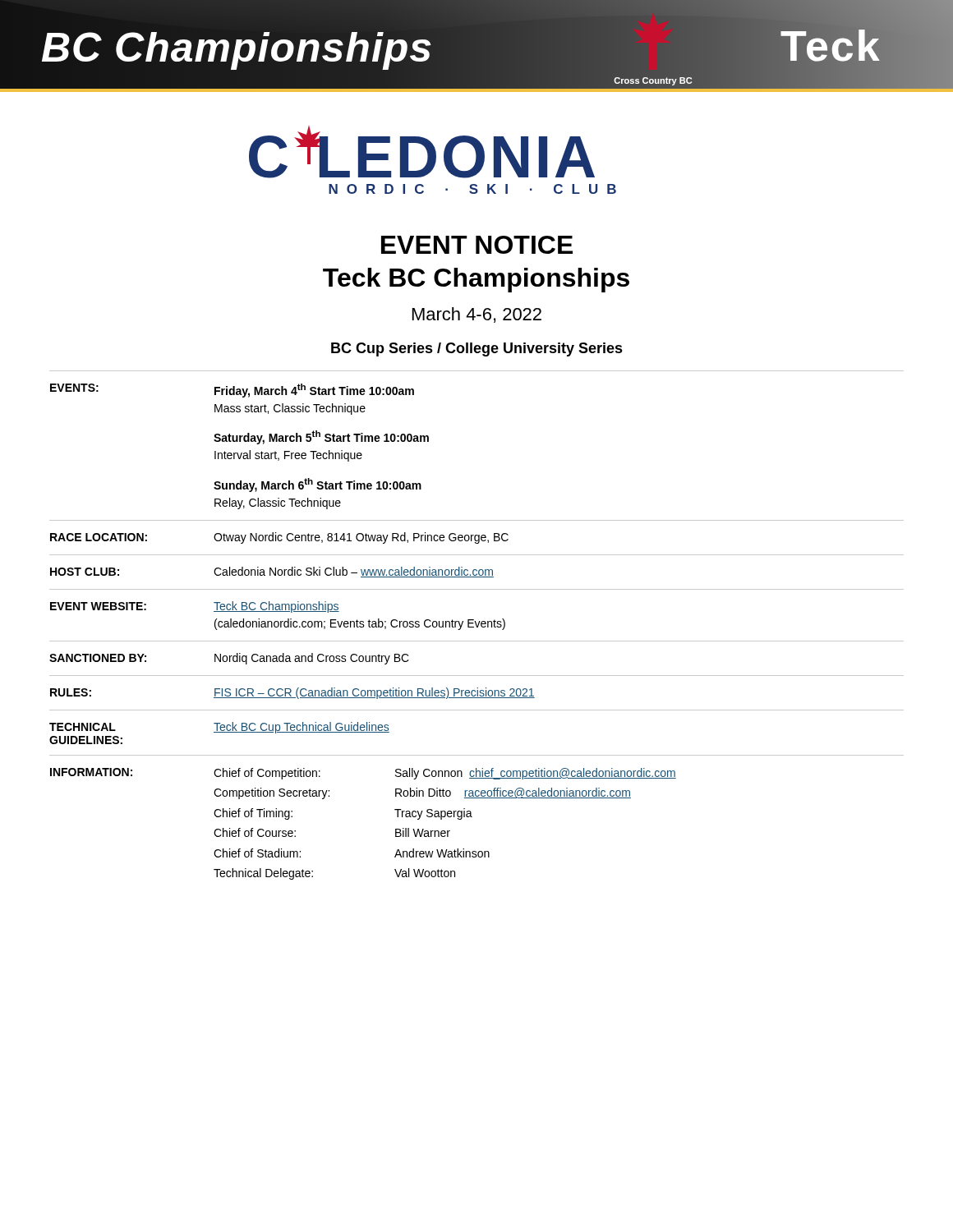Select the text block with the text "RACE LOCATION: Otway Nordic Centre, 8141 Otway Rd,"
The image size is (953, 1232).
[476, 538]
